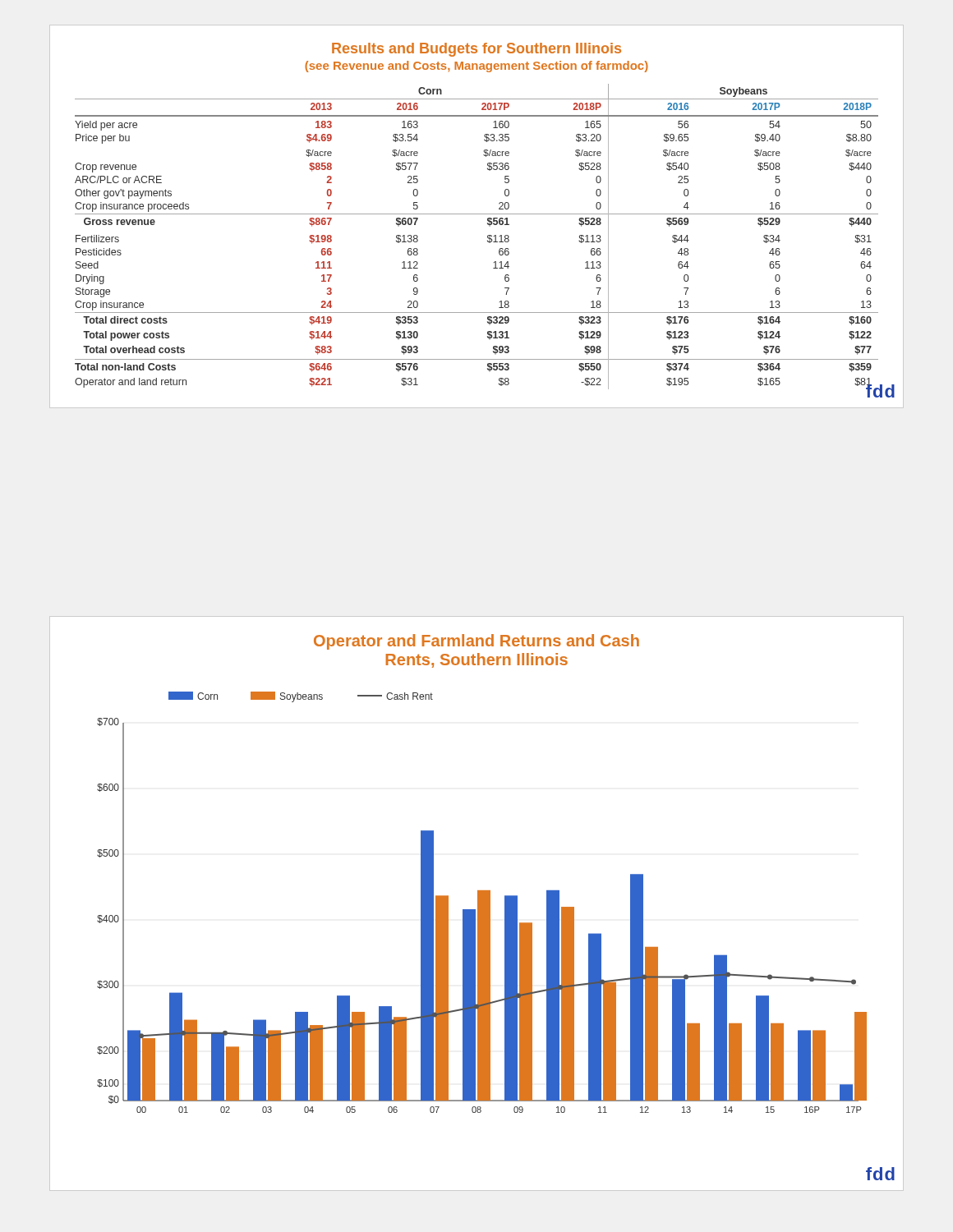Viewport: 953px width, 1232px height.
Task: Click where it says "Rents, Southern Illinois"
Action: click(476, 660)
